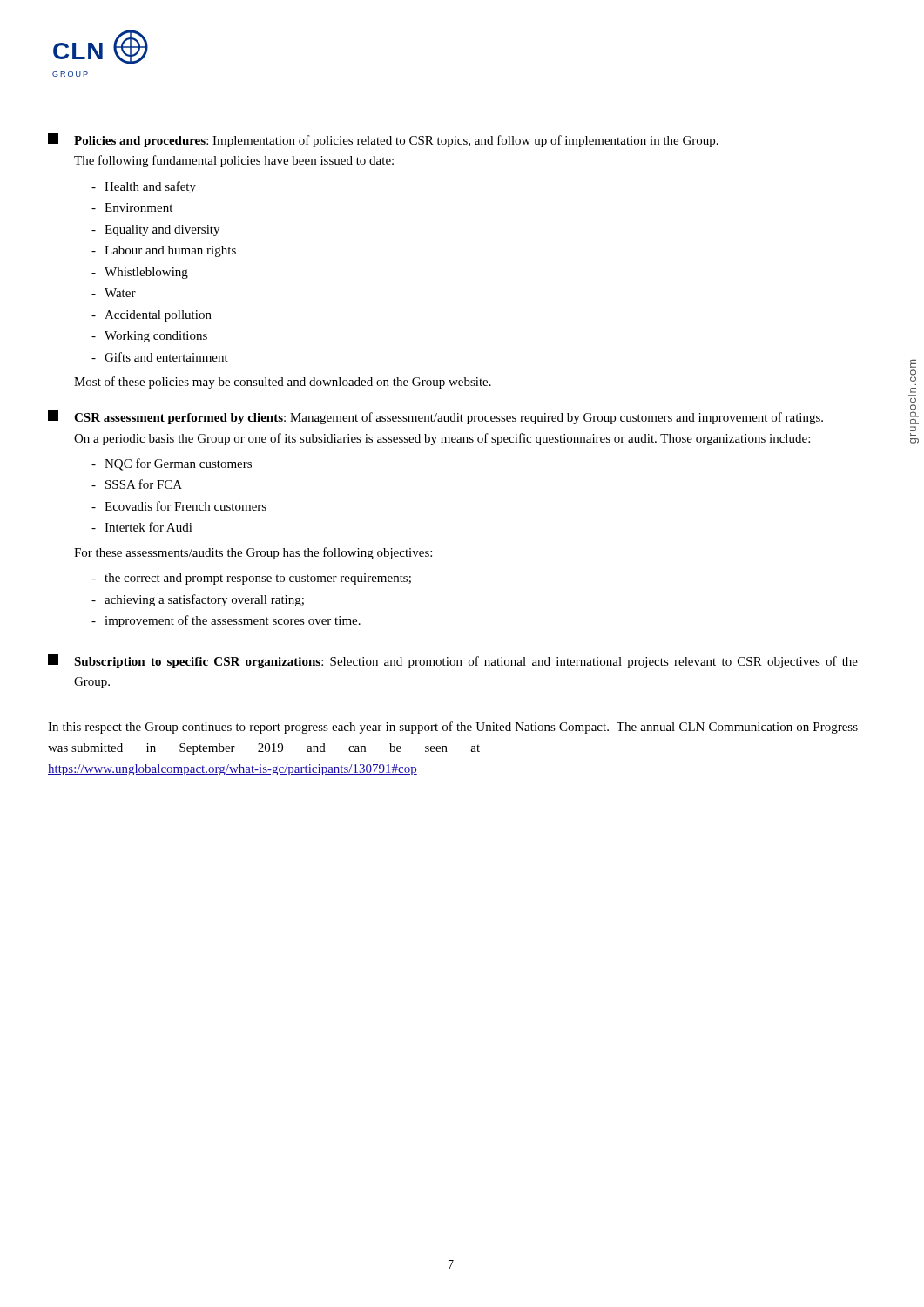Select the list item with the text "CSR assessment performed by clients: Management of"
924x1307 pixels.
(x=435, y=417)
